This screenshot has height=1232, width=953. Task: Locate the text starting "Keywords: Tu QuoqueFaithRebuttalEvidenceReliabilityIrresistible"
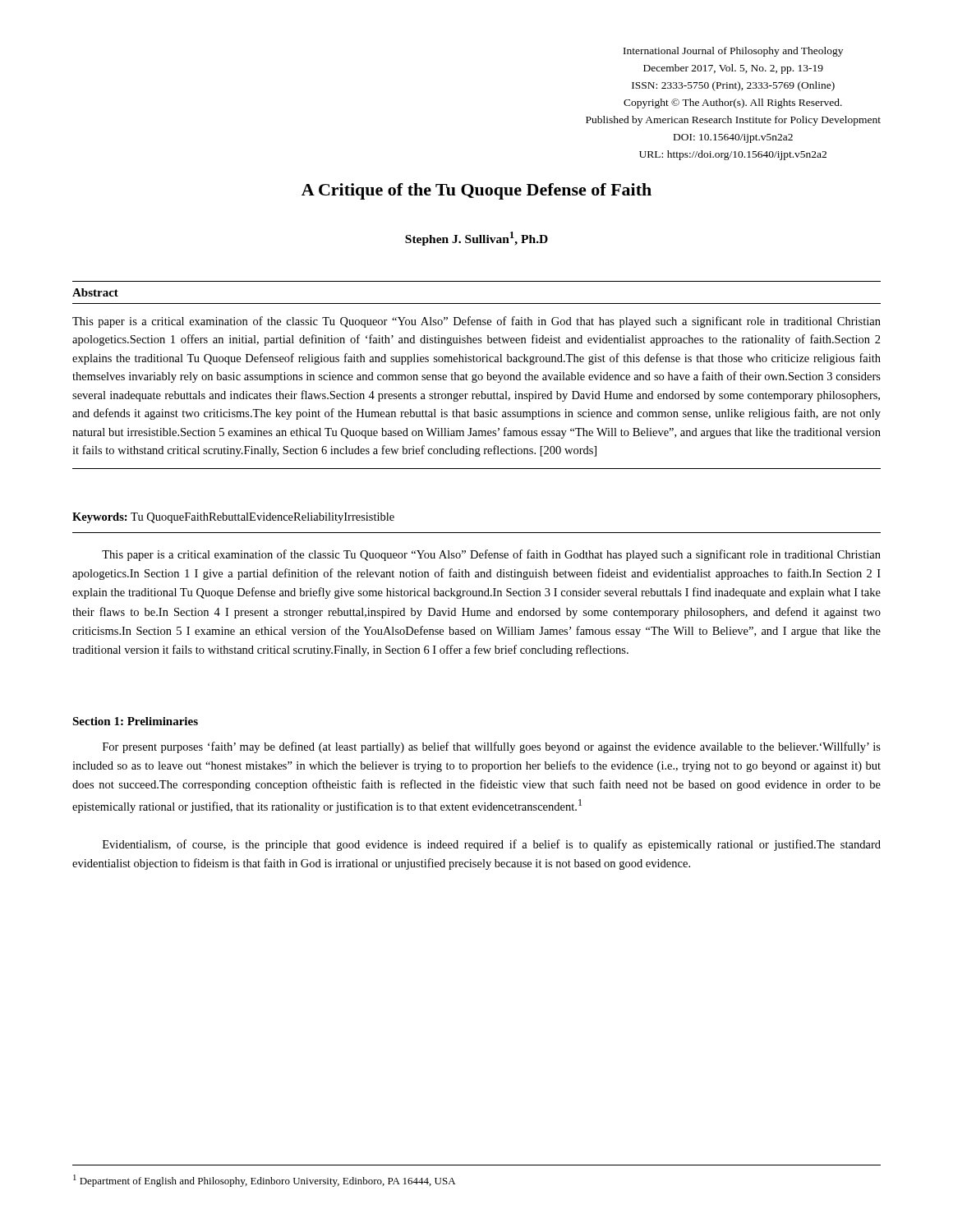[233, 517]
